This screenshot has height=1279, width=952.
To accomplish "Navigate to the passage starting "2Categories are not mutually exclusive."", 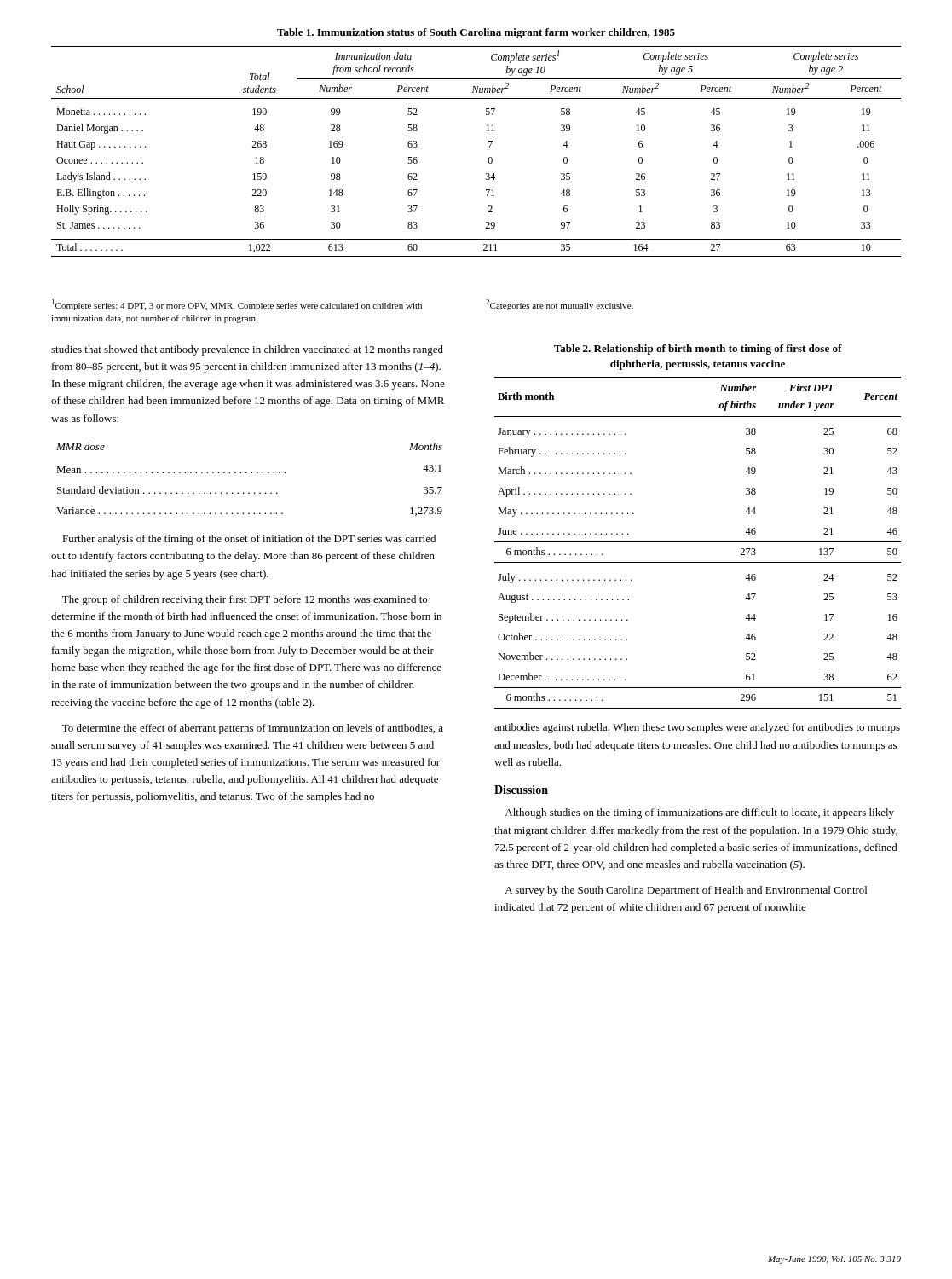I will coord(560,304).
